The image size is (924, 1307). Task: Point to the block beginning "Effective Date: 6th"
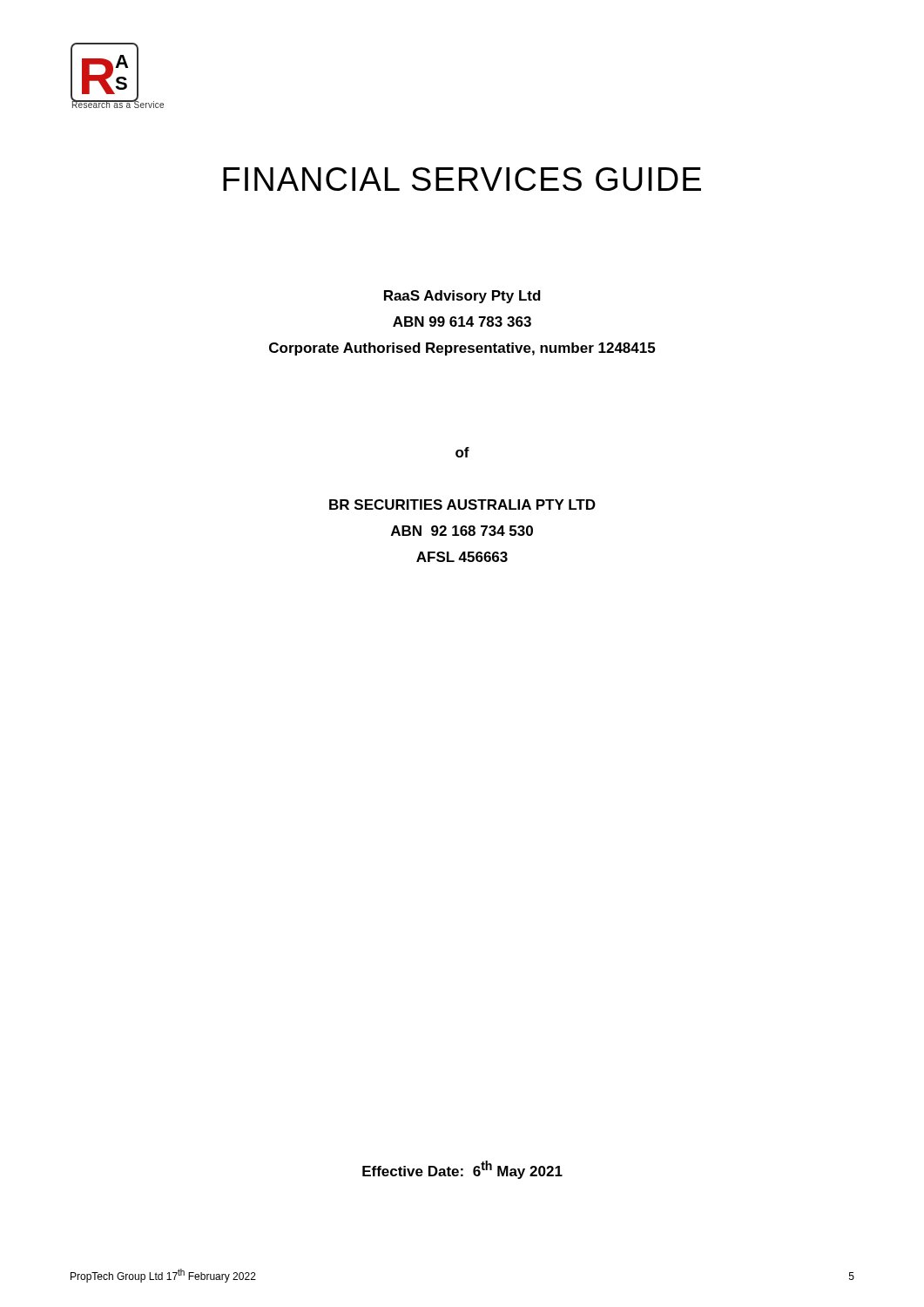(x=462, y=1169)
